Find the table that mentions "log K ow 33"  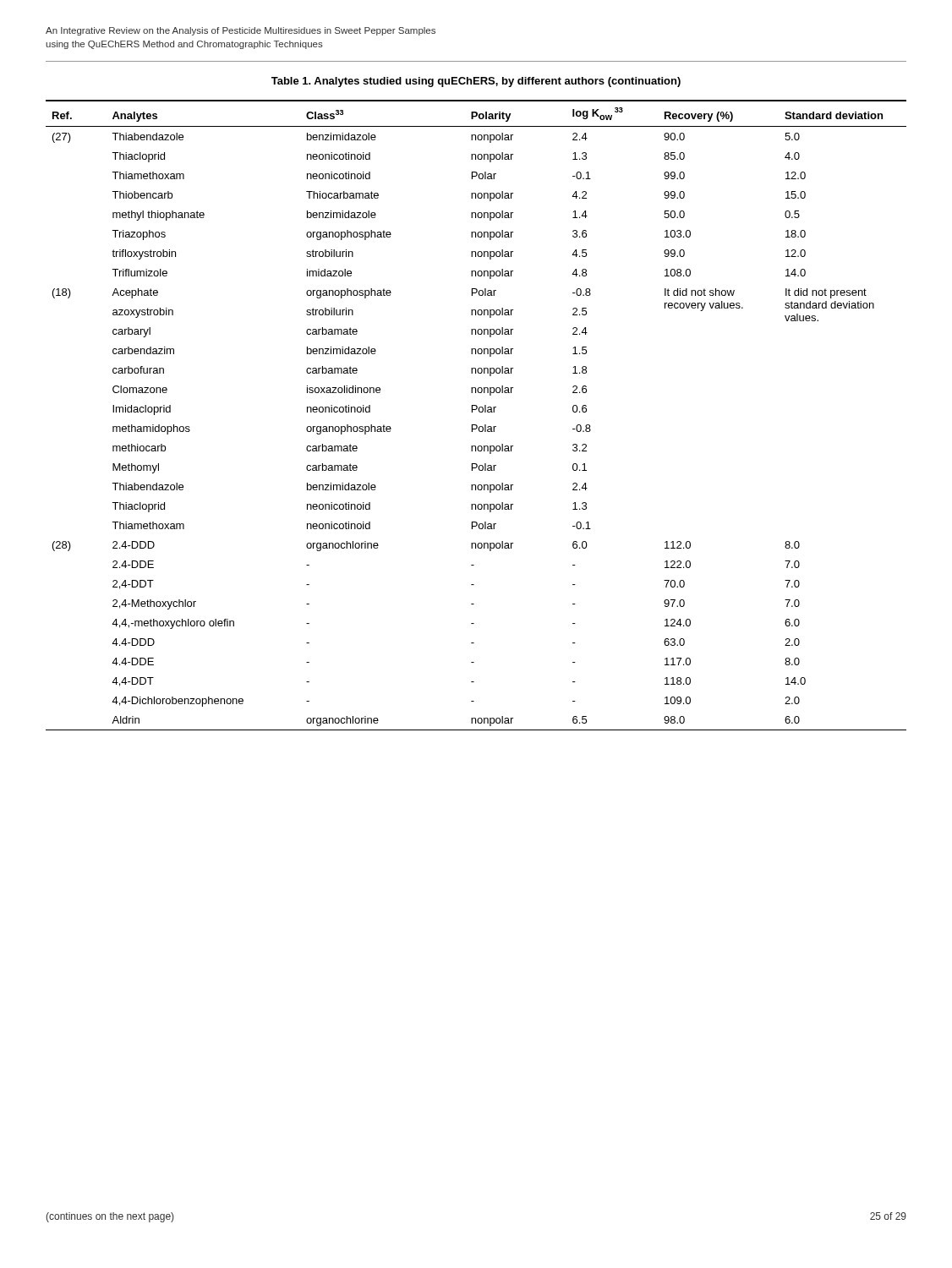click(476, 415)
